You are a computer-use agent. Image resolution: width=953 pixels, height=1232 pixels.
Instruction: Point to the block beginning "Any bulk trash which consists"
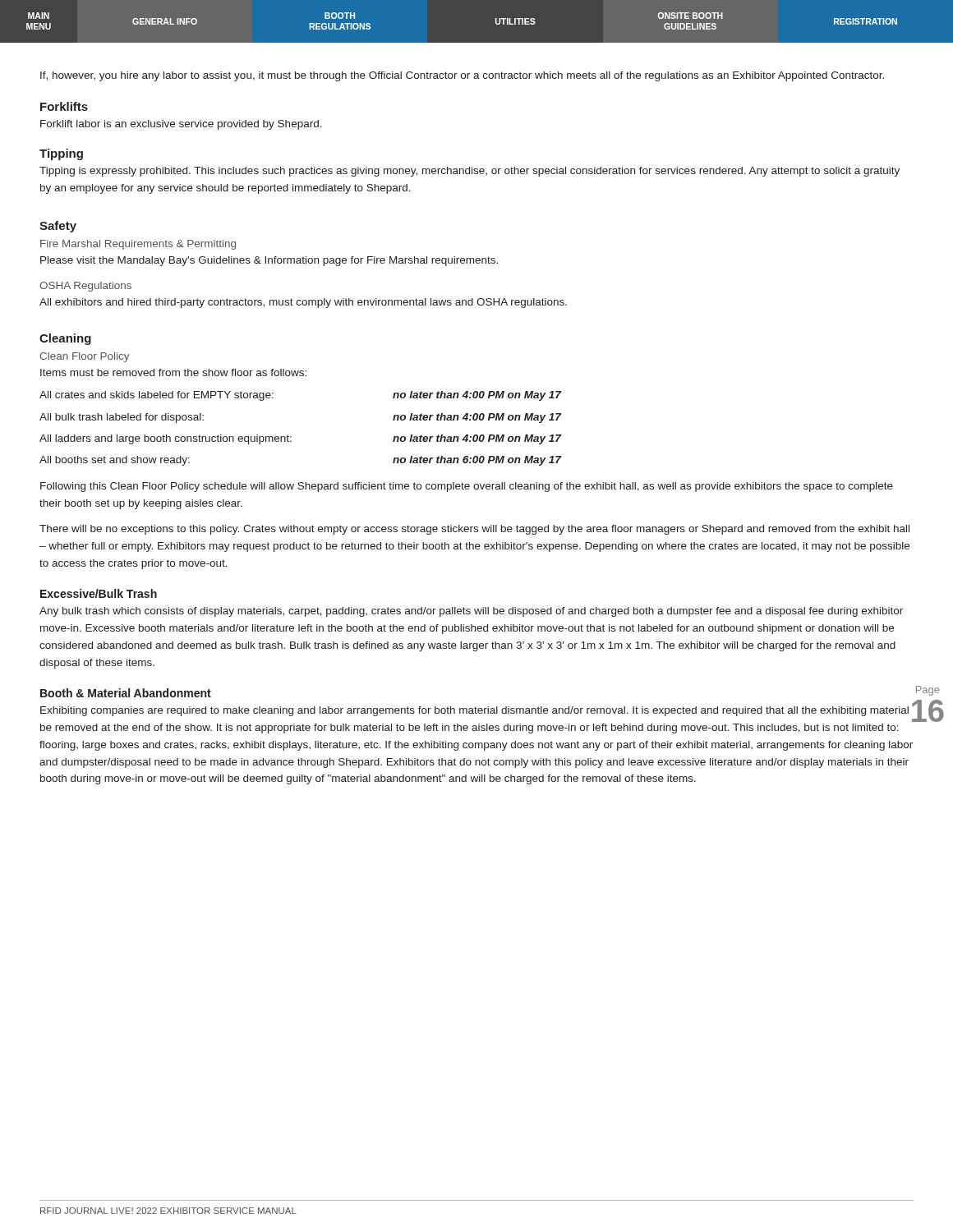[x=471, y=637]
